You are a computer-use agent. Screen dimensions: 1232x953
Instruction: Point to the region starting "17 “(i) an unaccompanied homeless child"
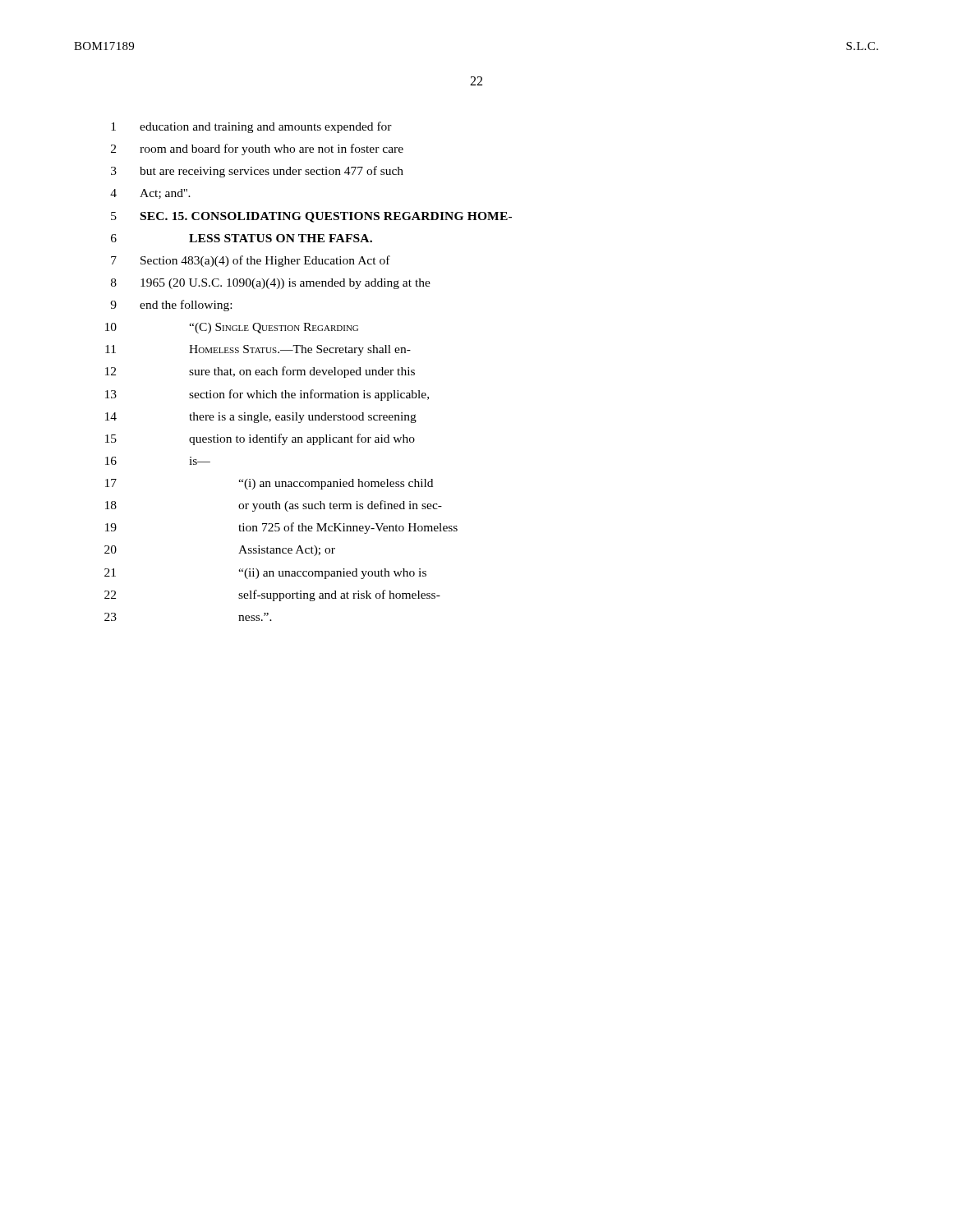point(269,484)
